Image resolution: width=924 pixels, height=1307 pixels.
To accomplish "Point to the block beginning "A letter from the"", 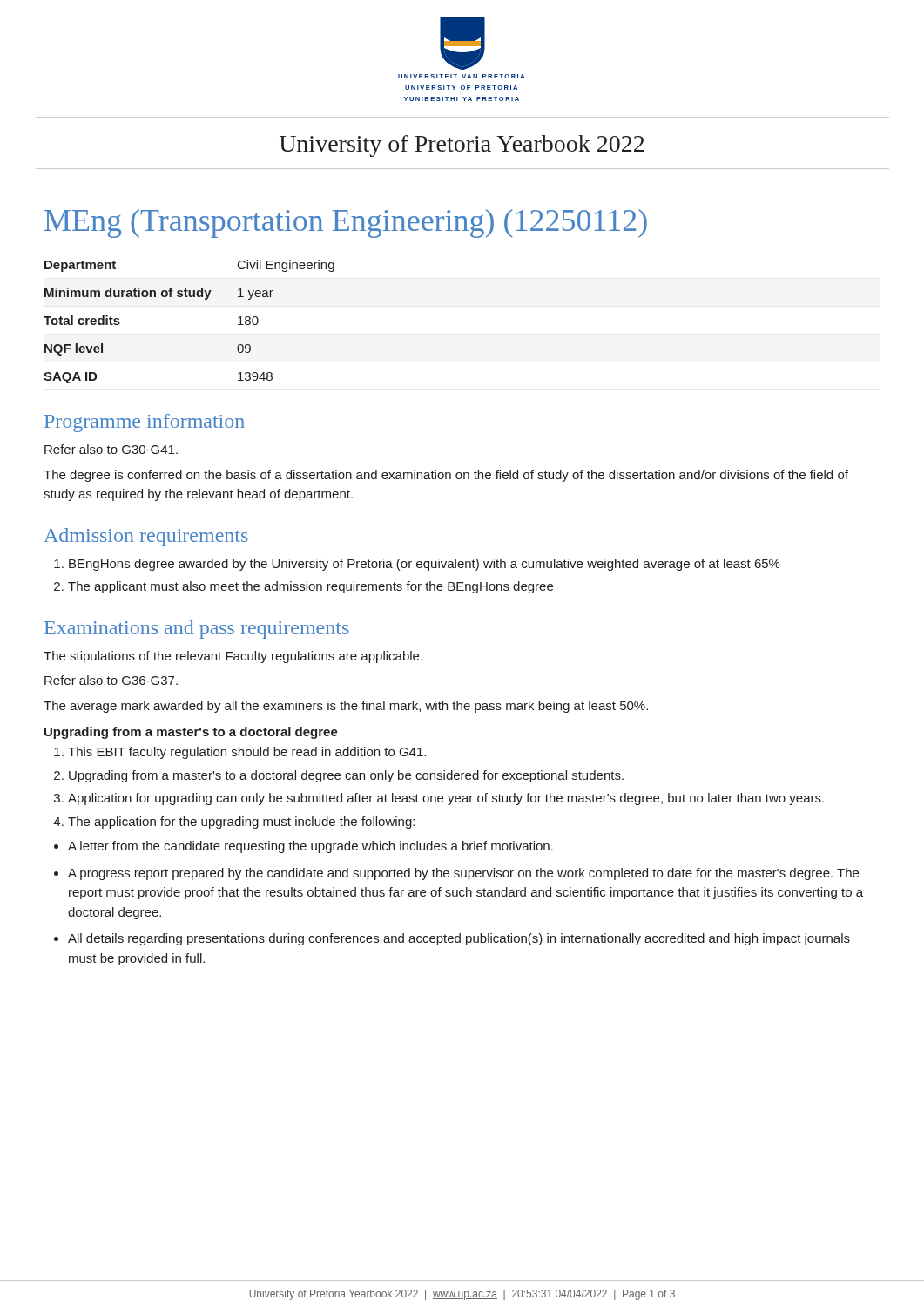I will pyautogui.click(x=311, y=846).
